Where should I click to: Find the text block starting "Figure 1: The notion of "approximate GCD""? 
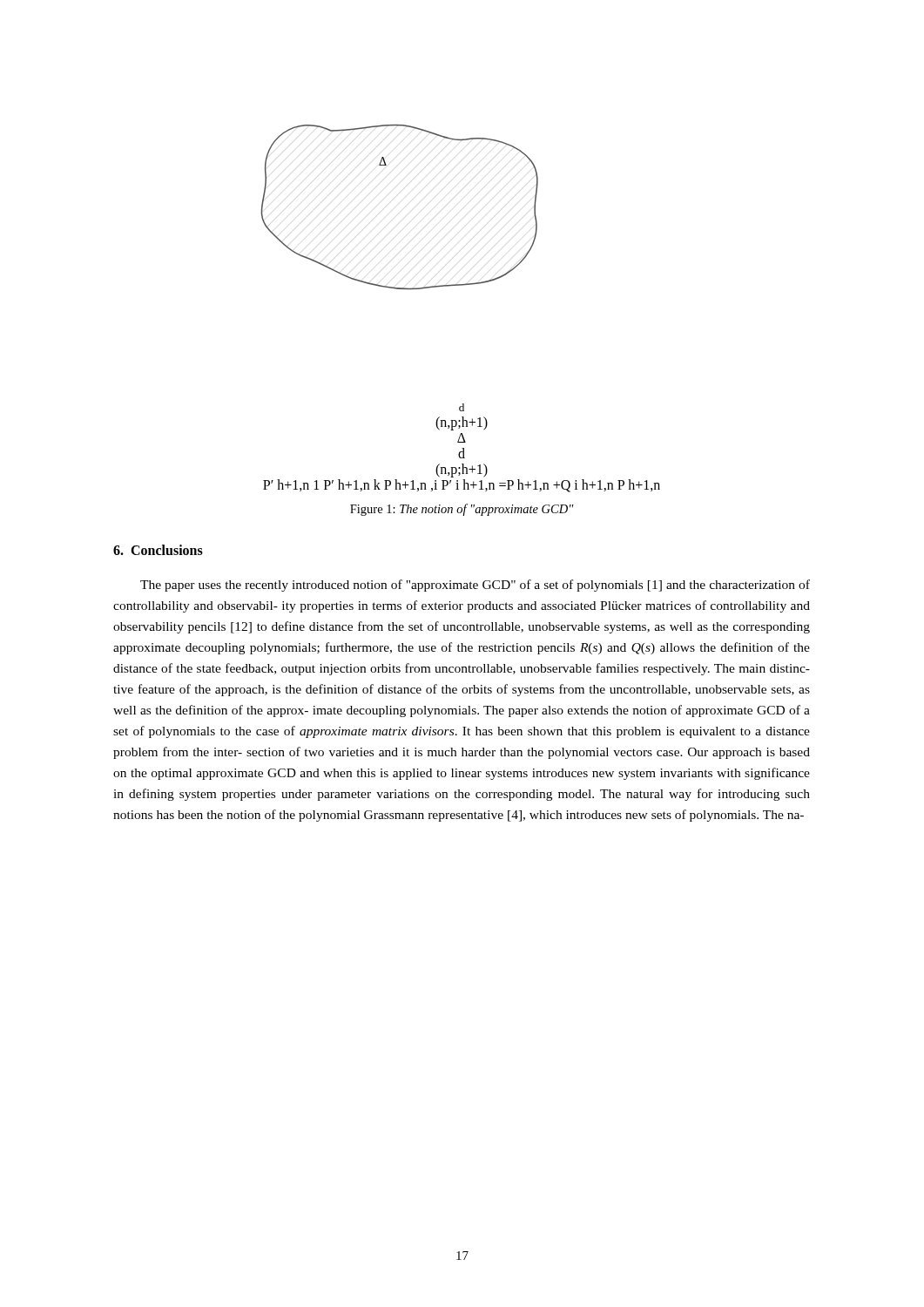462,509
